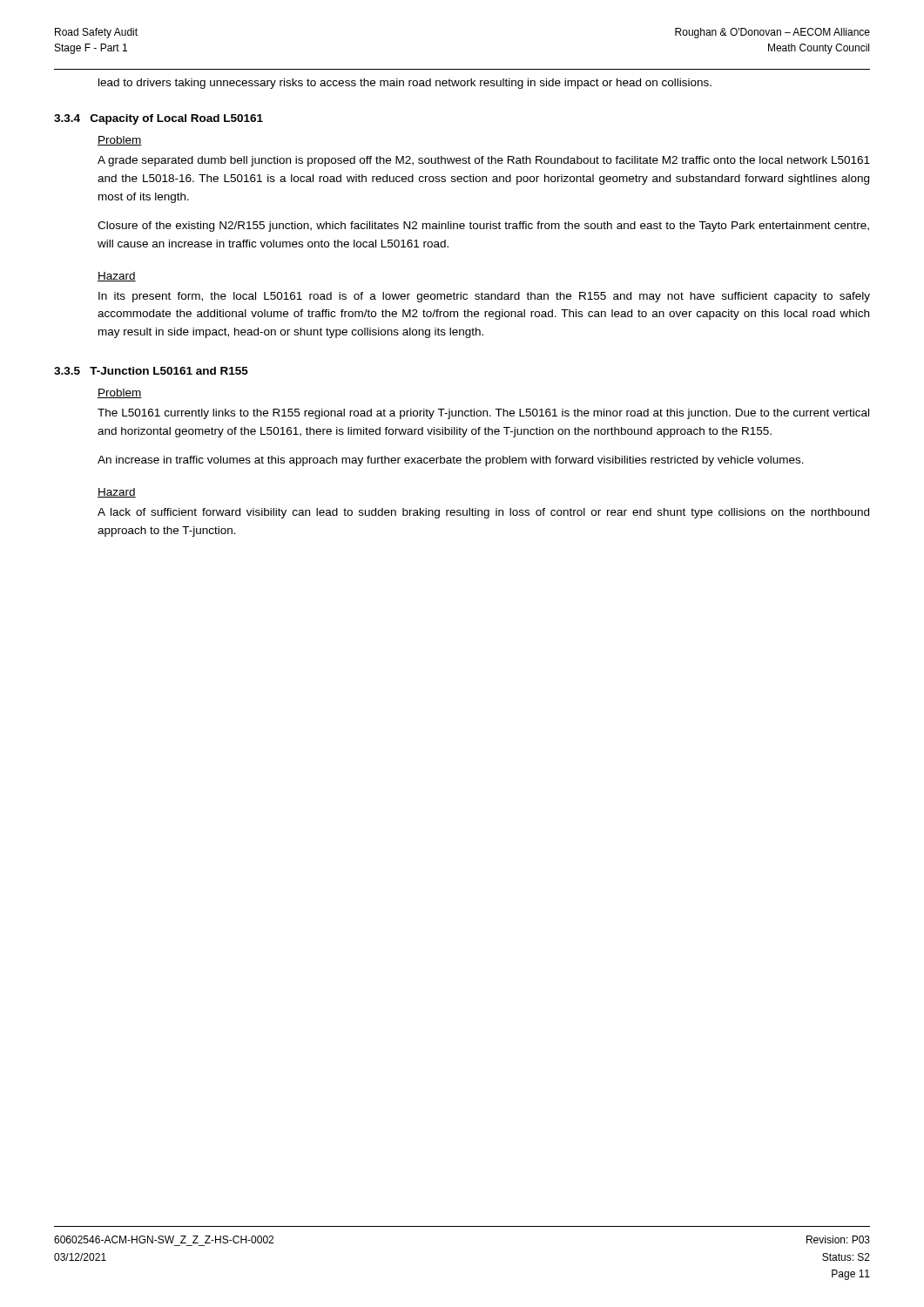Find the text block with the text "A lack of sufficient forward"
Image resolution: width=924 pixels, height=1307 pixels.
click(x=484, y=521)
